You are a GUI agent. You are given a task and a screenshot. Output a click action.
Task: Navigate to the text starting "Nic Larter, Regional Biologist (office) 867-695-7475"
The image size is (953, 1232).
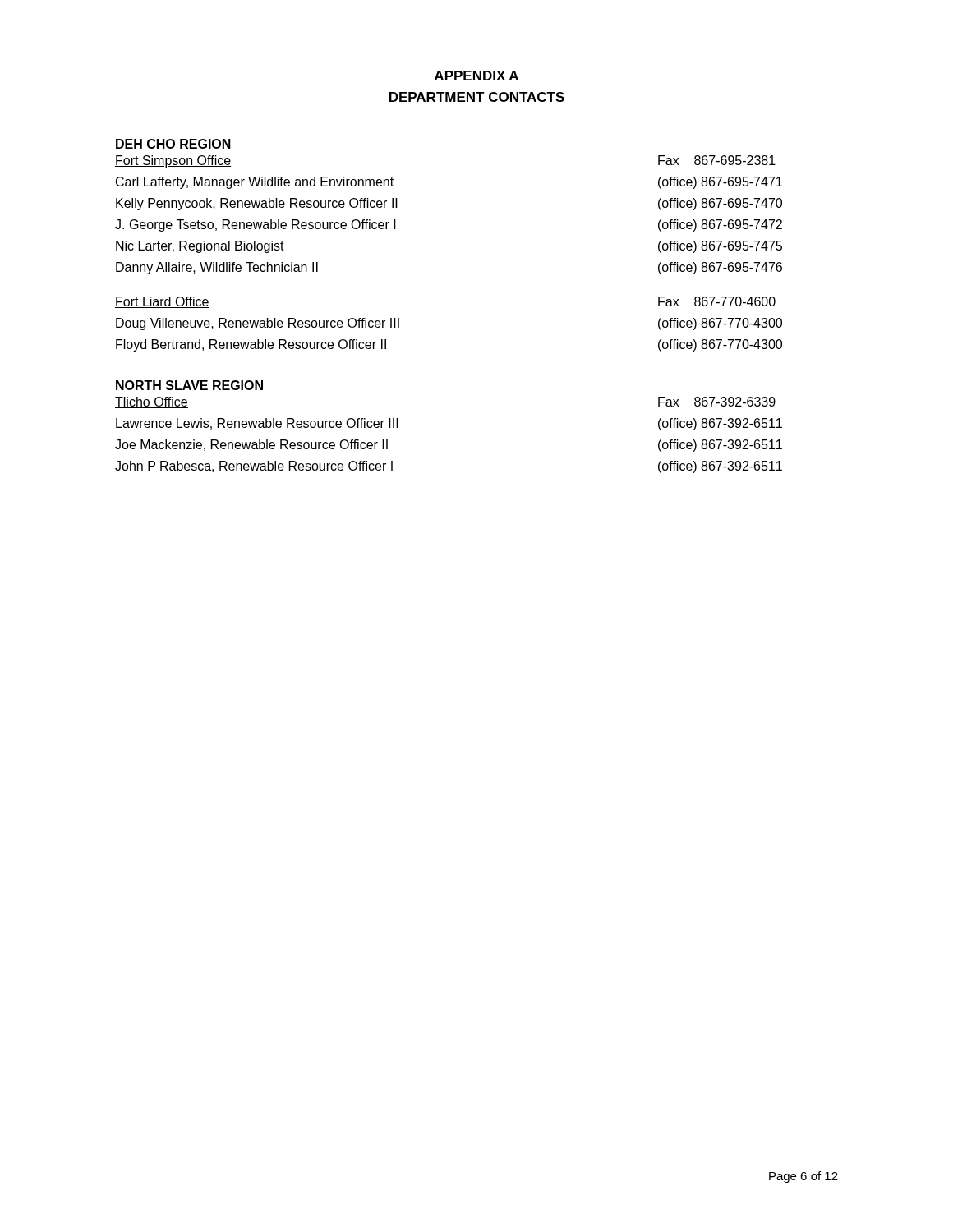pos(200,245)
